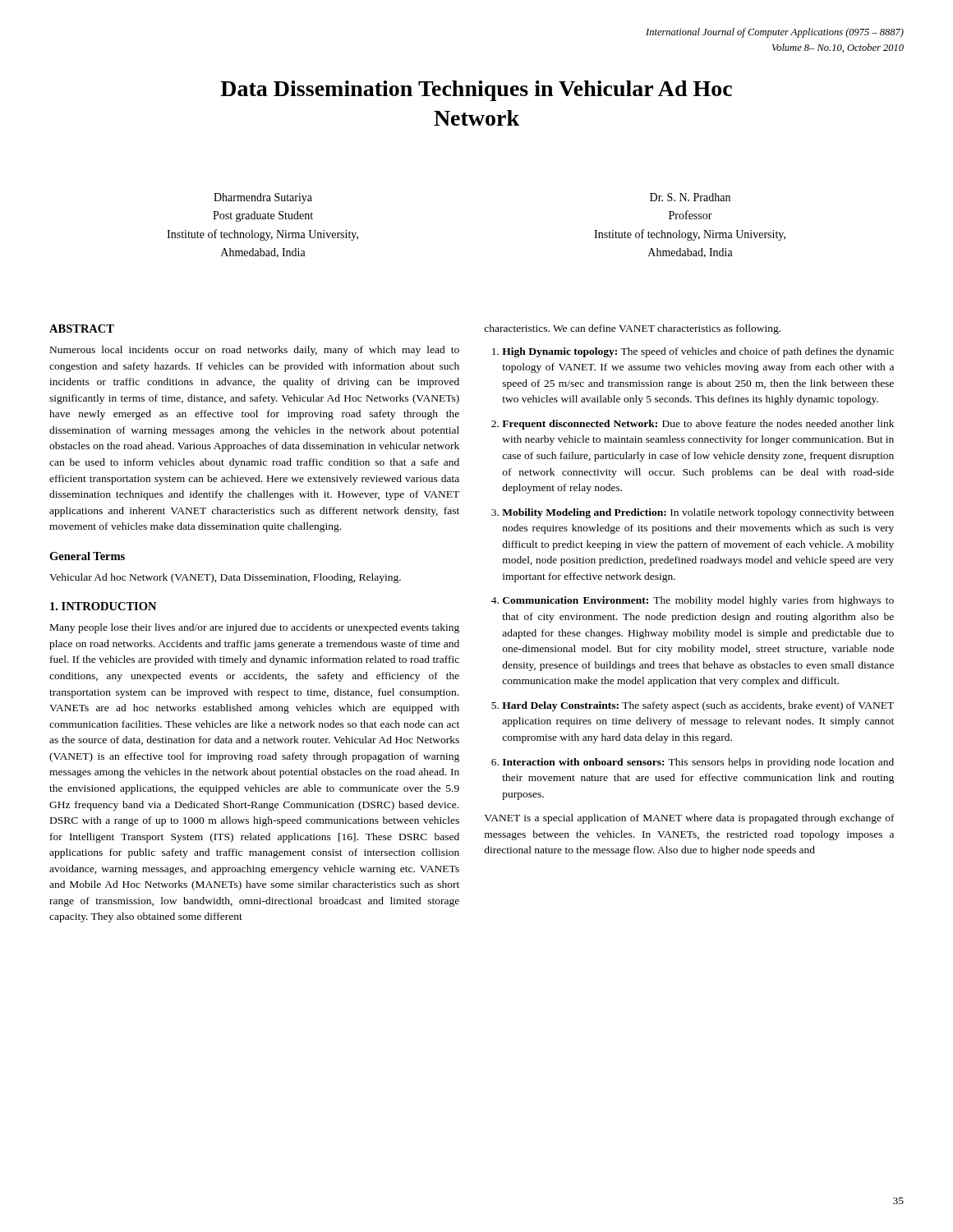Select the title
Viewport: 953px width, 1232px height.
pyautogui.click(x=476, y=104)
